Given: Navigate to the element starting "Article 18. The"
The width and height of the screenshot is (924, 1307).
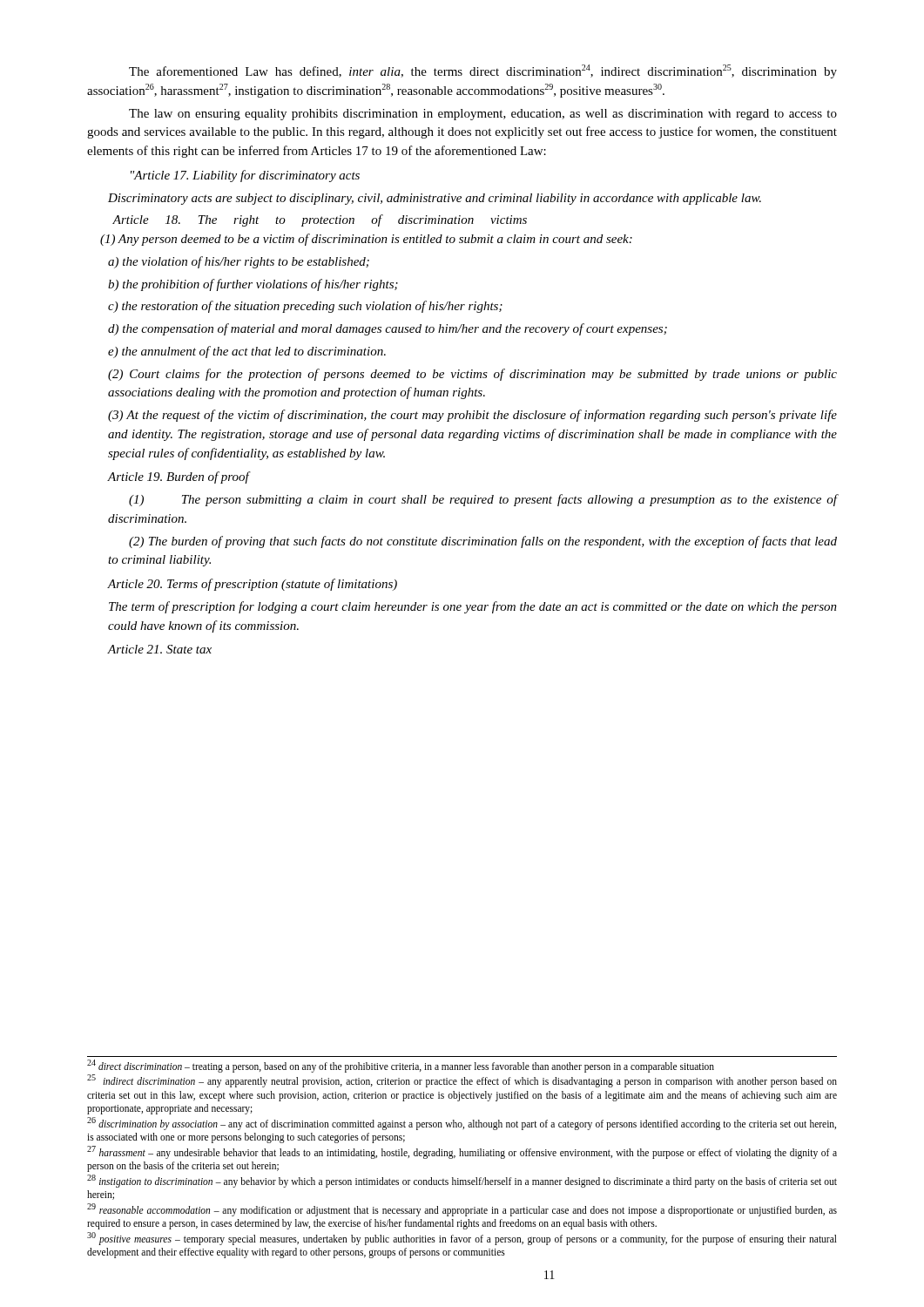Looking at the screenshot, I should pyautogui.click(x=462, y=230).
